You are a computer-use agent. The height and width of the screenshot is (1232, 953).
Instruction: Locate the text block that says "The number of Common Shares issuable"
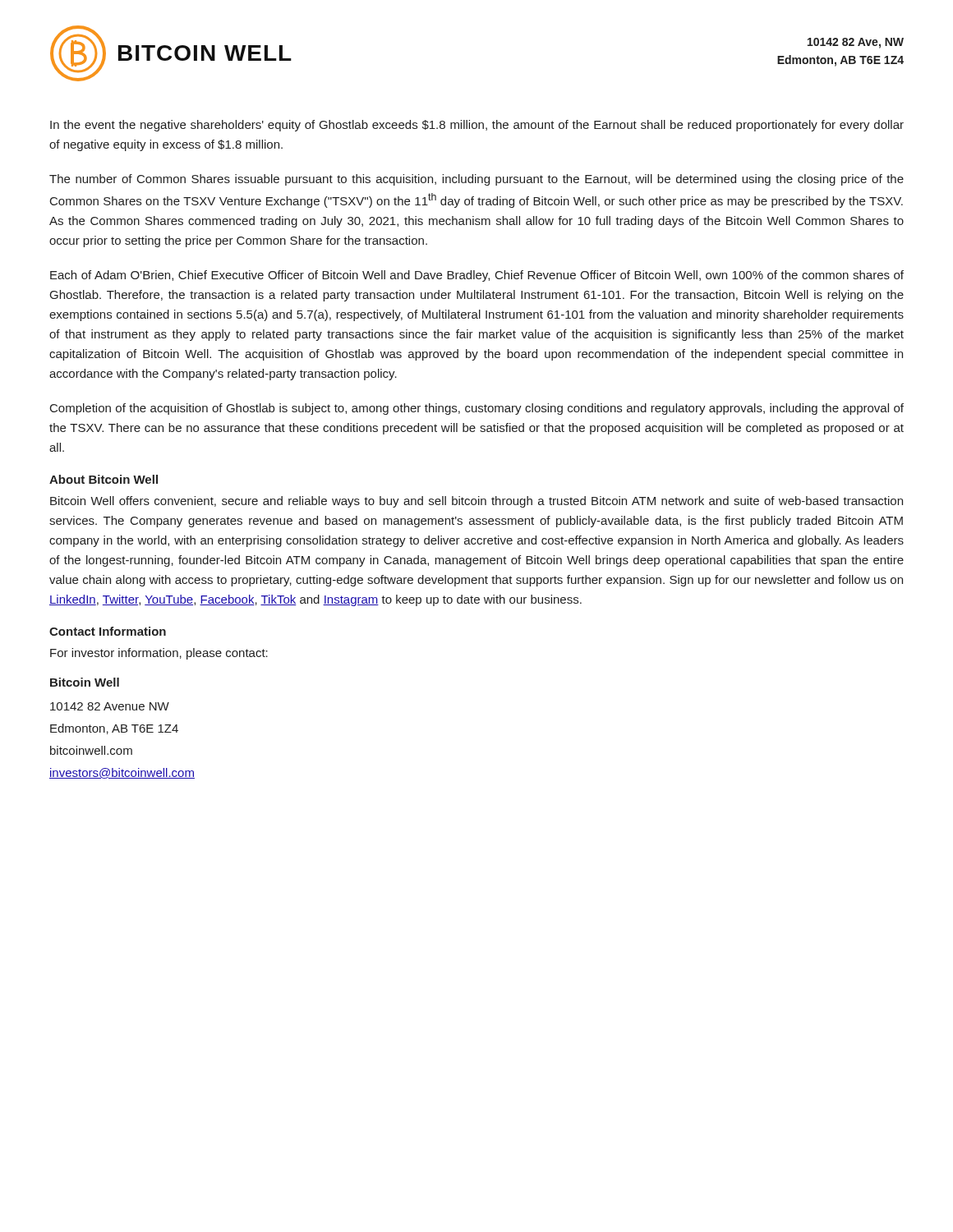[476, 209]
